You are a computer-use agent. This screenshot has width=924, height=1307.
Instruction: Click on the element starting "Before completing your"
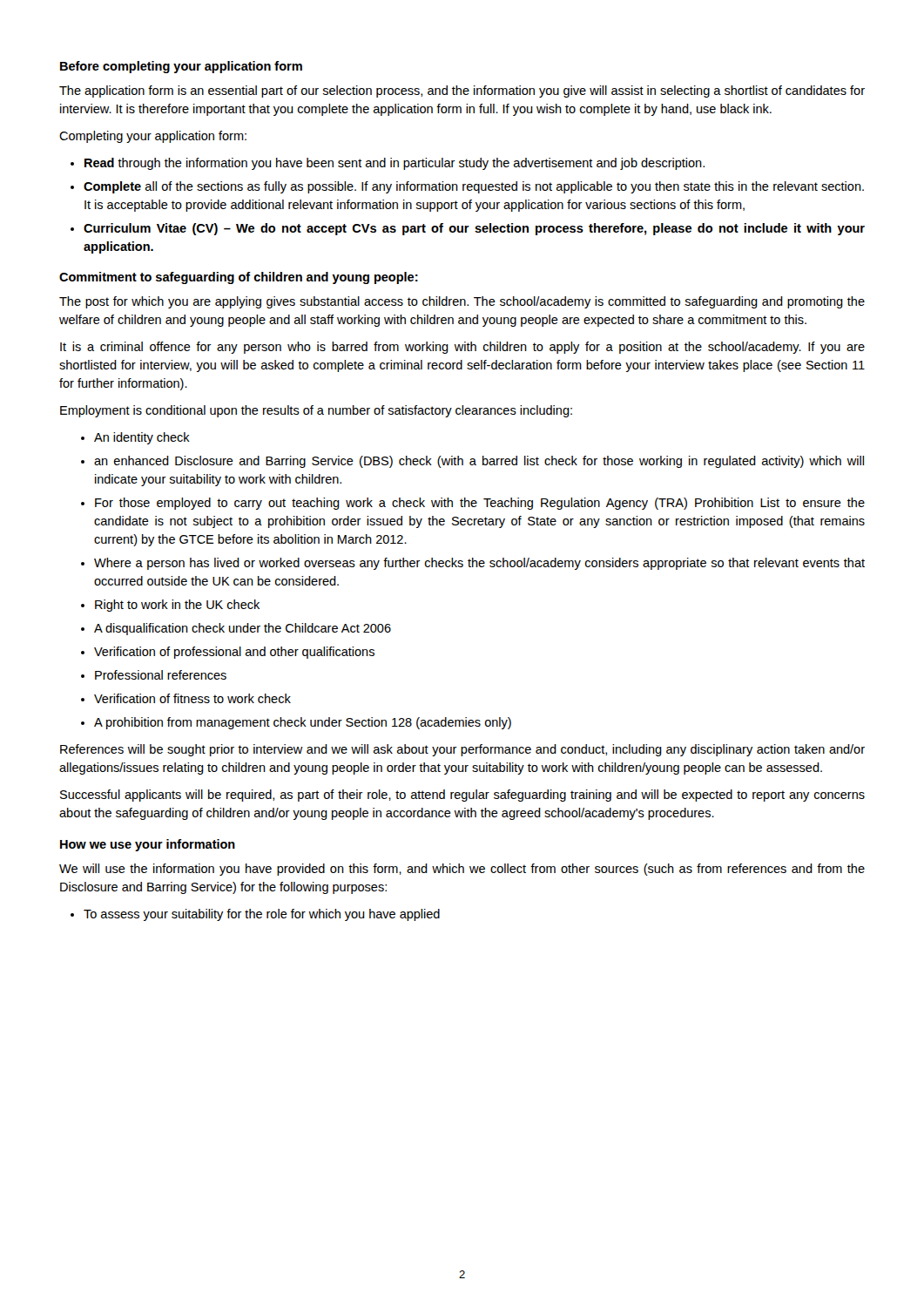point(181,66)
